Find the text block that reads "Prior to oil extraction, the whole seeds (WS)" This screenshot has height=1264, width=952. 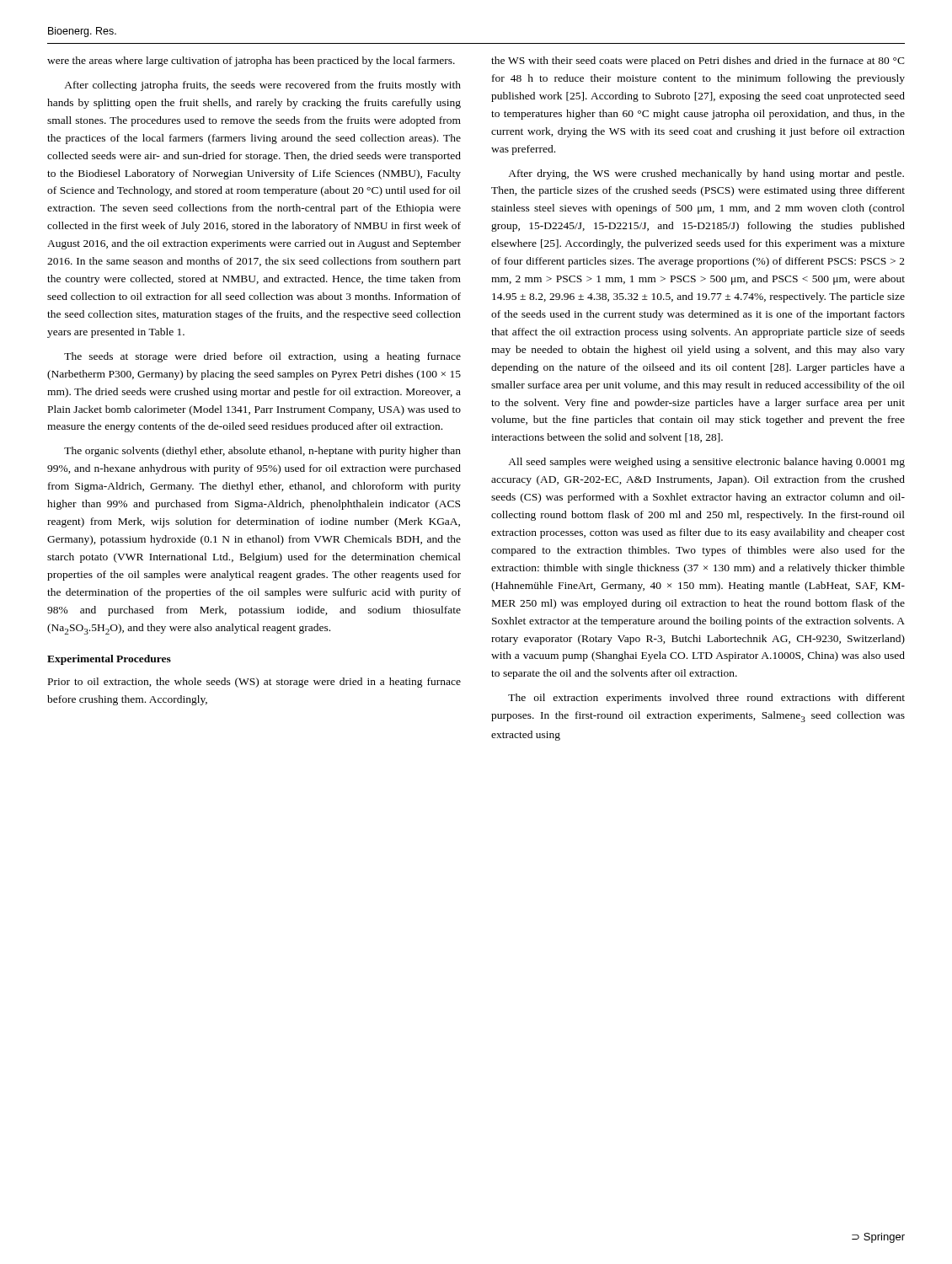254,691
